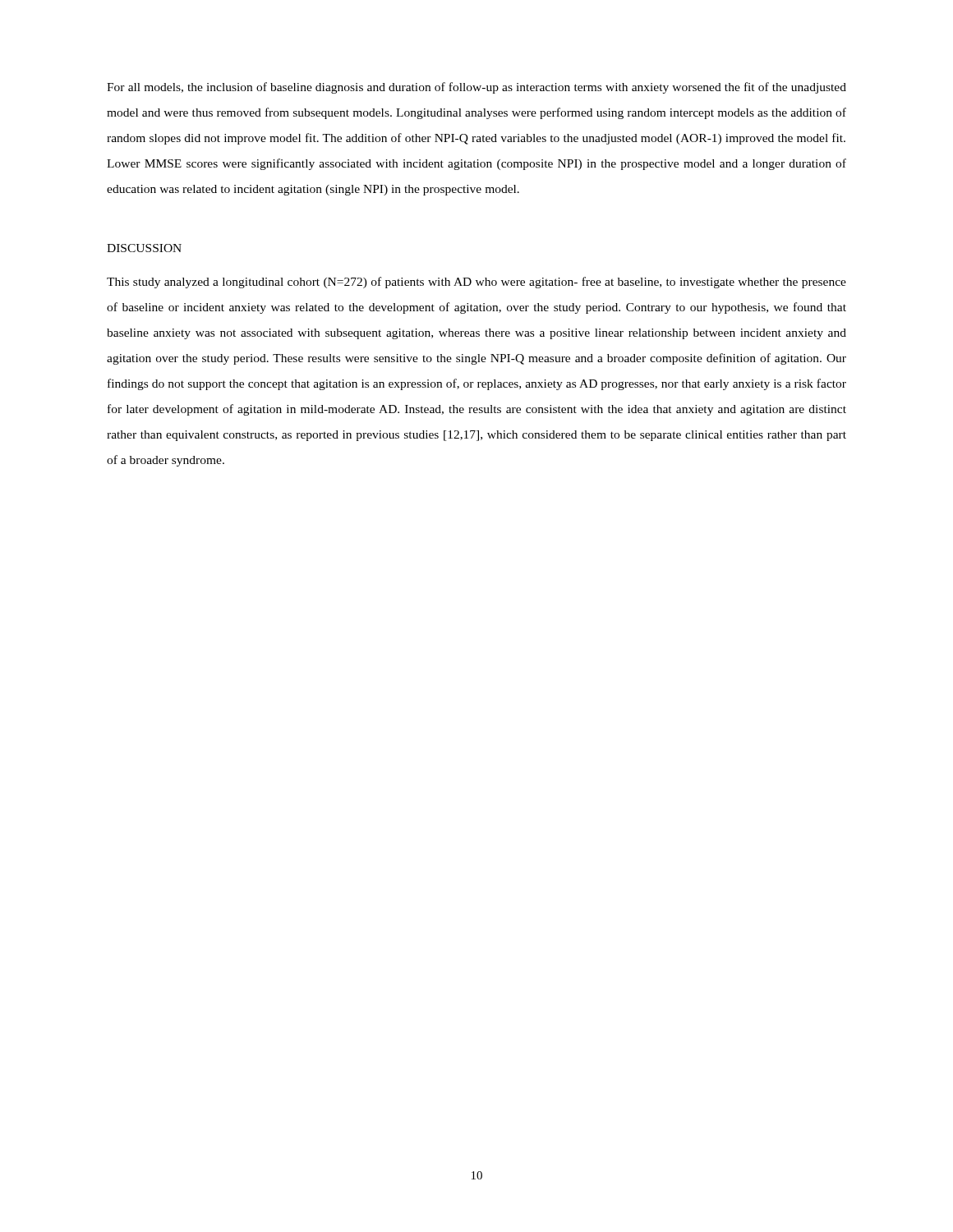Select the text block containing "For all models, the inclusion of"
Screen dimensions: 1232x953
coord(476,138)
